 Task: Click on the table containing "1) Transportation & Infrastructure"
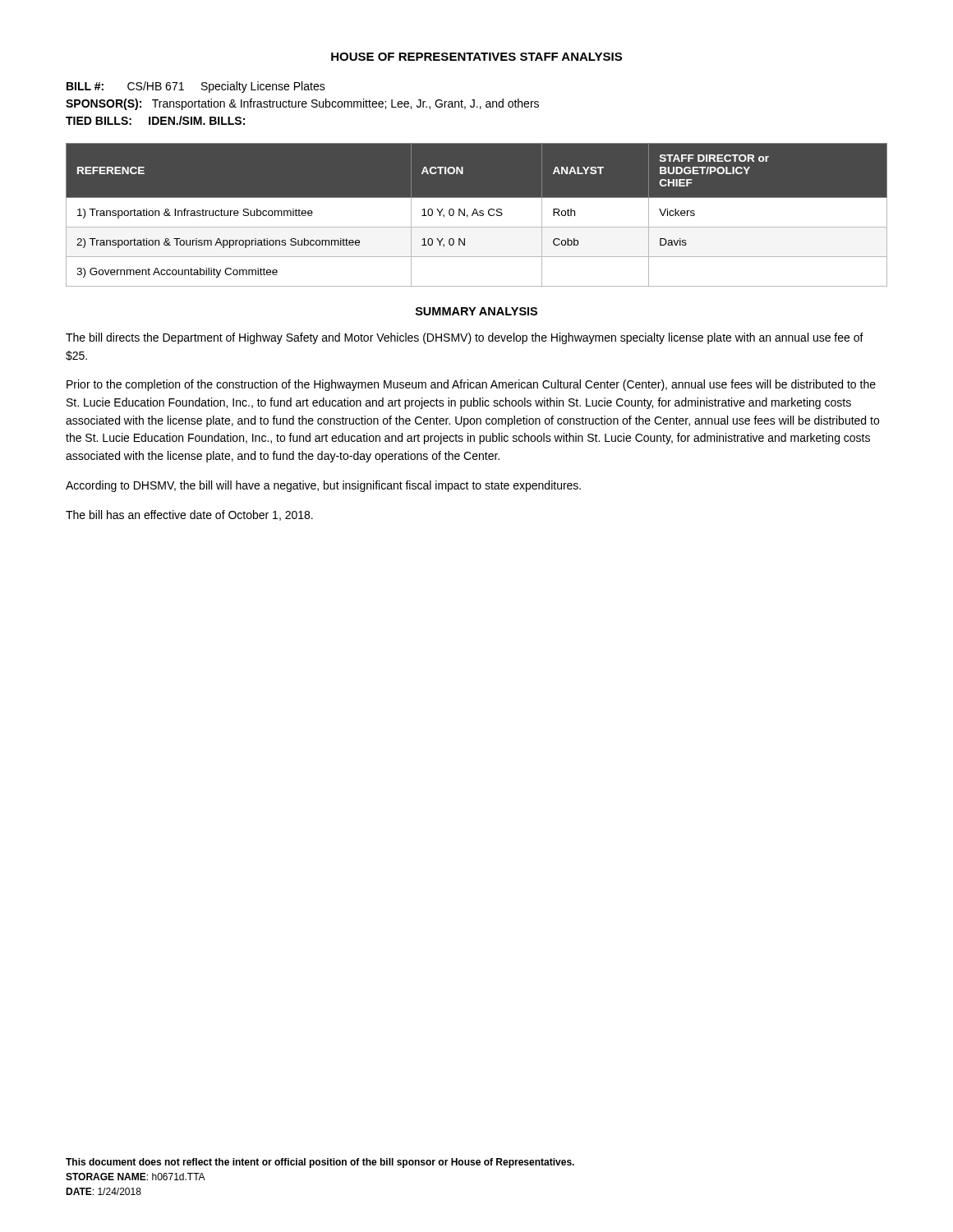coord(476,215)
